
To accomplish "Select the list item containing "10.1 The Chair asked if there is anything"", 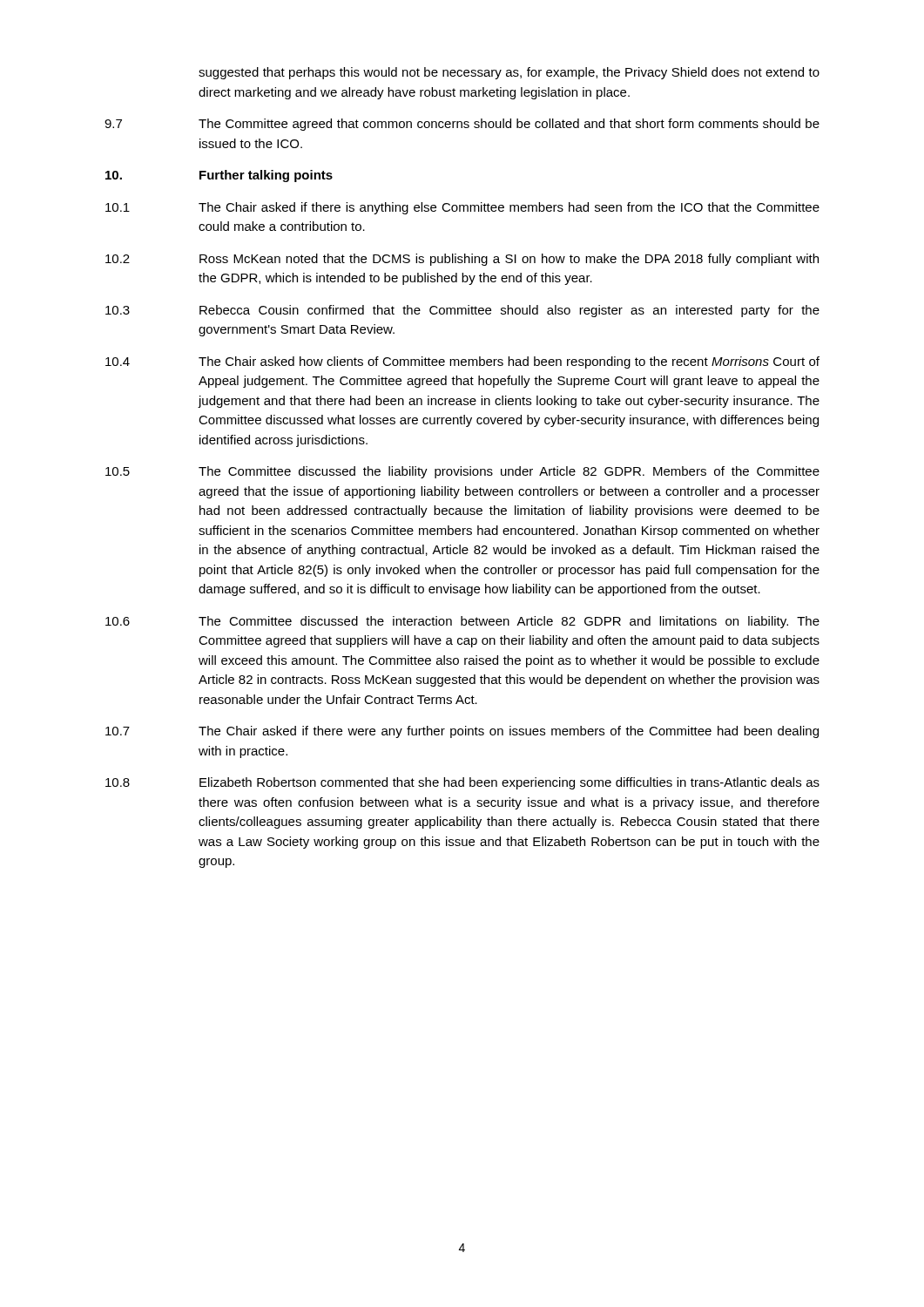I will click(462, 217).
